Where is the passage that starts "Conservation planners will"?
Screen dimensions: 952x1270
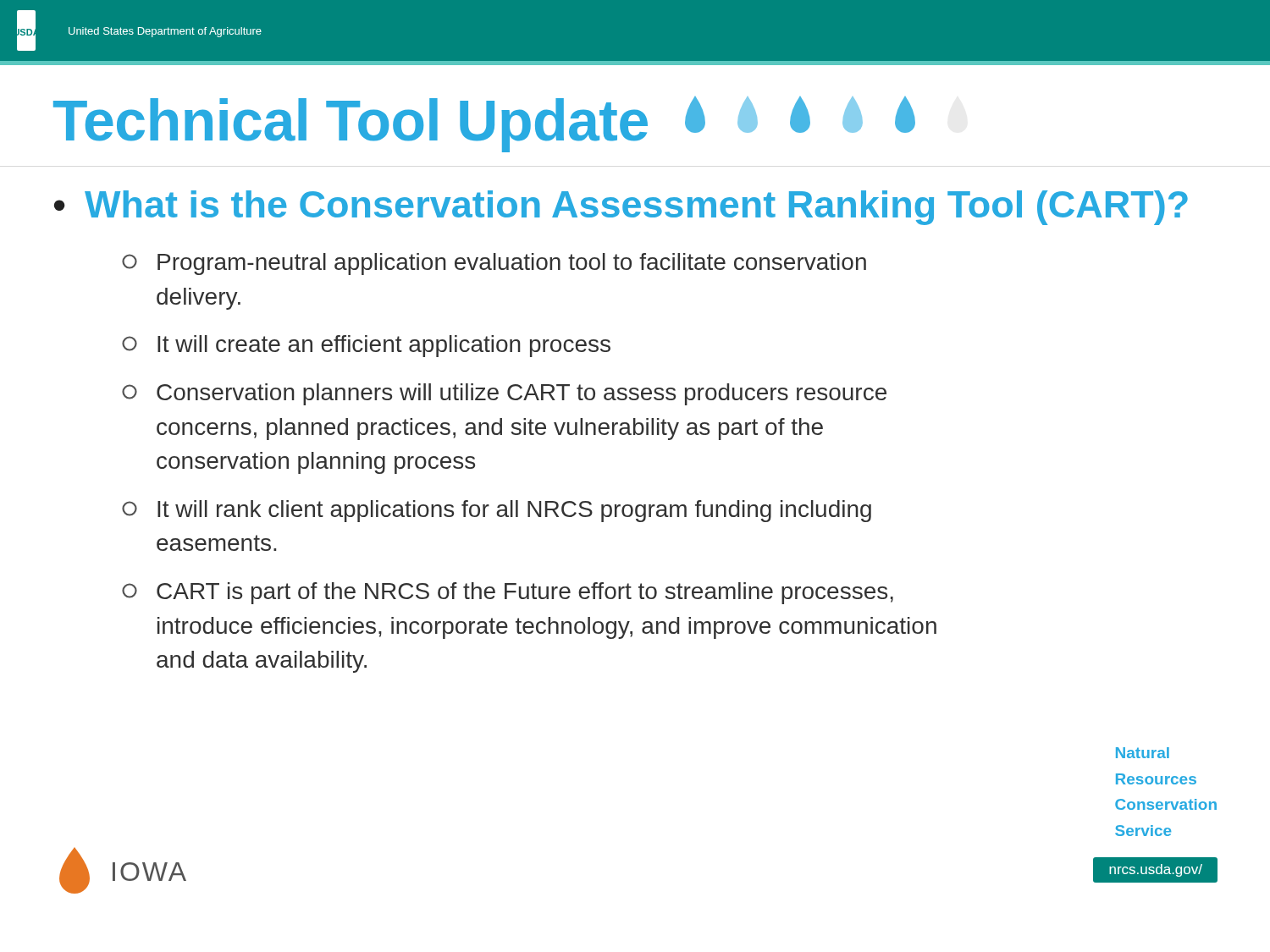505,427
